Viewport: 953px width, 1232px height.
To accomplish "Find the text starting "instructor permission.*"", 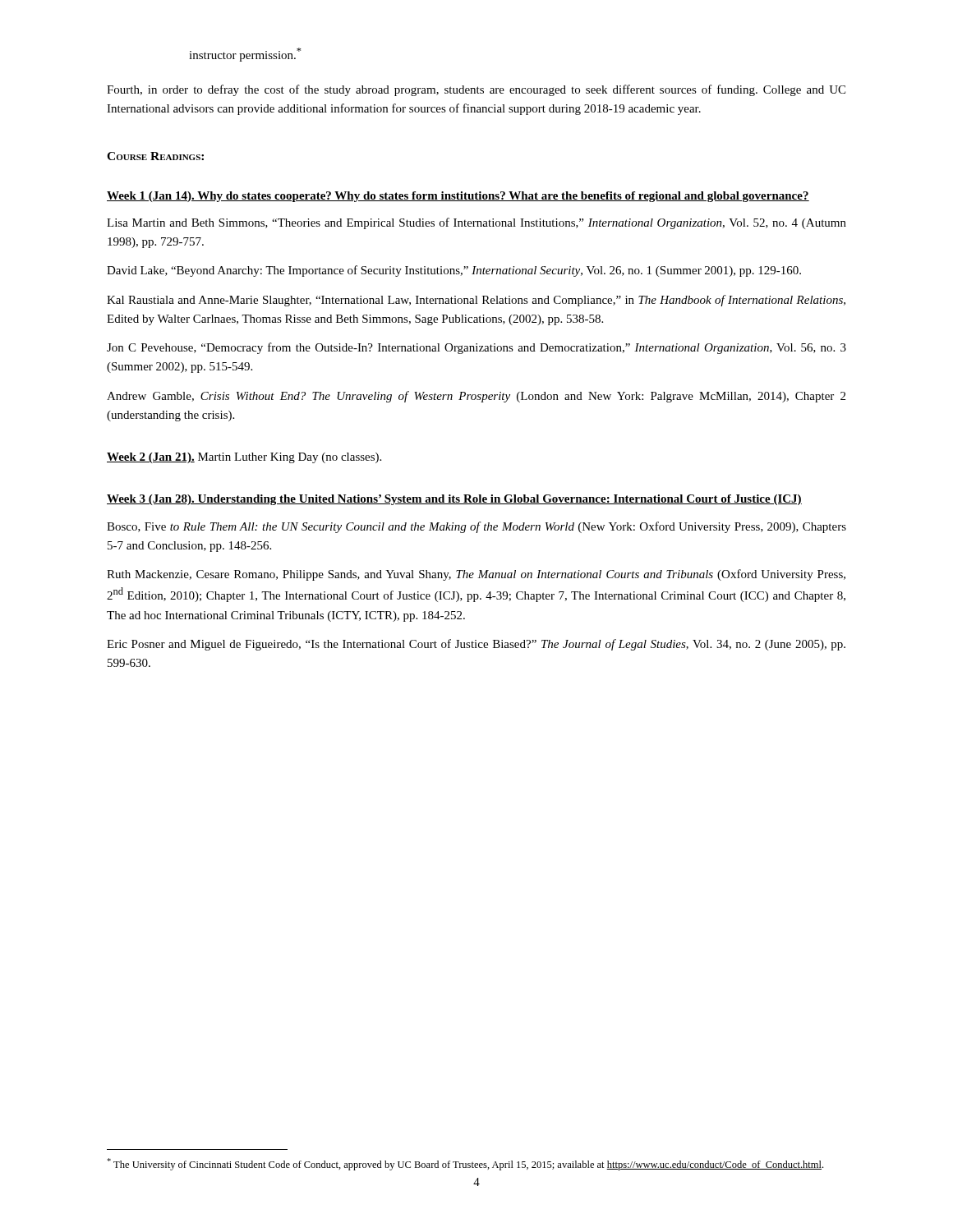I will point(245,53).
